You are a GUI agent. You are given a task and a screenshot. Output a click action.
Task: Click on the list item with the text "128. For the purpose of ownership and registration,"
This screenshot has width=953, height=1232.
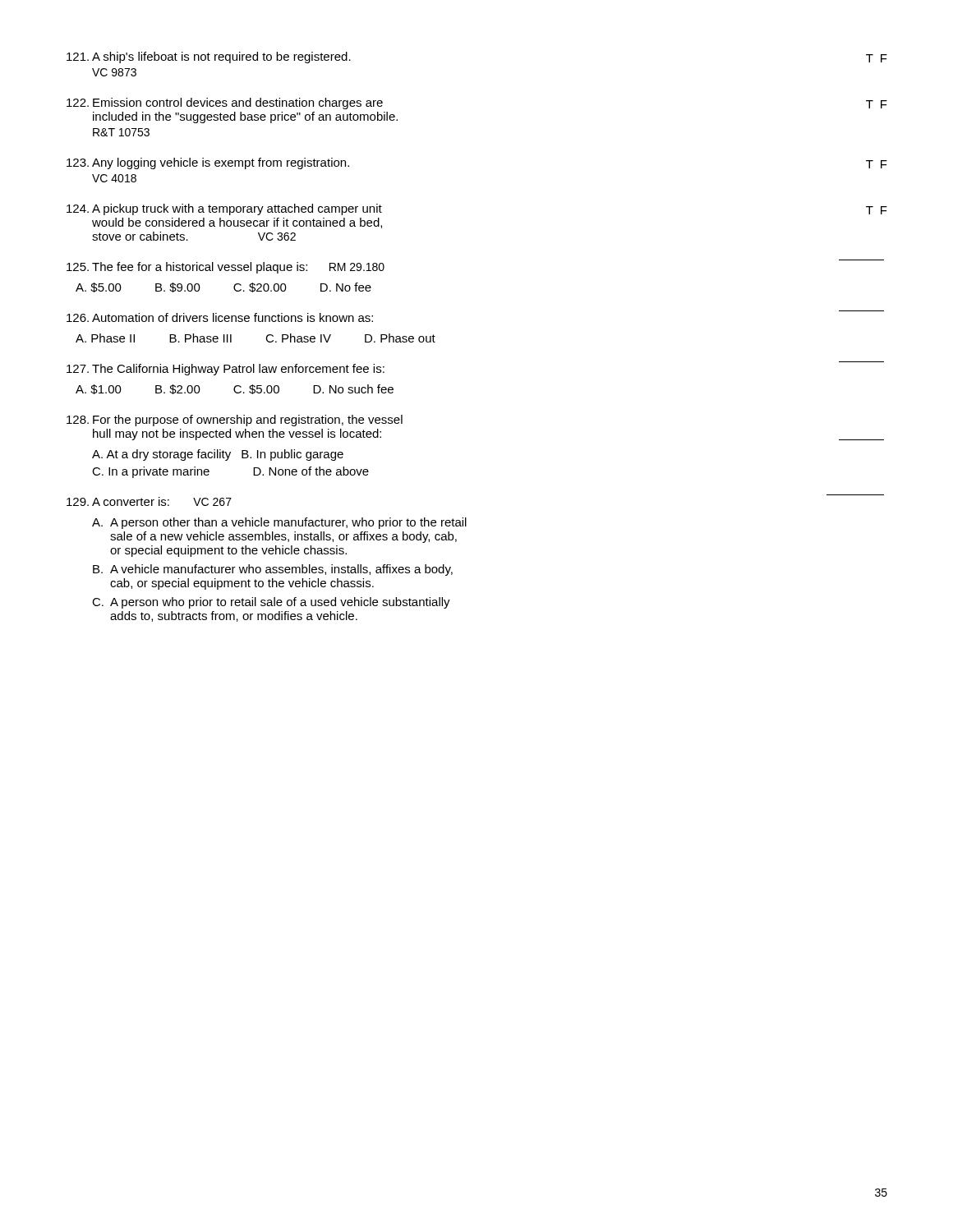[235, 421]
